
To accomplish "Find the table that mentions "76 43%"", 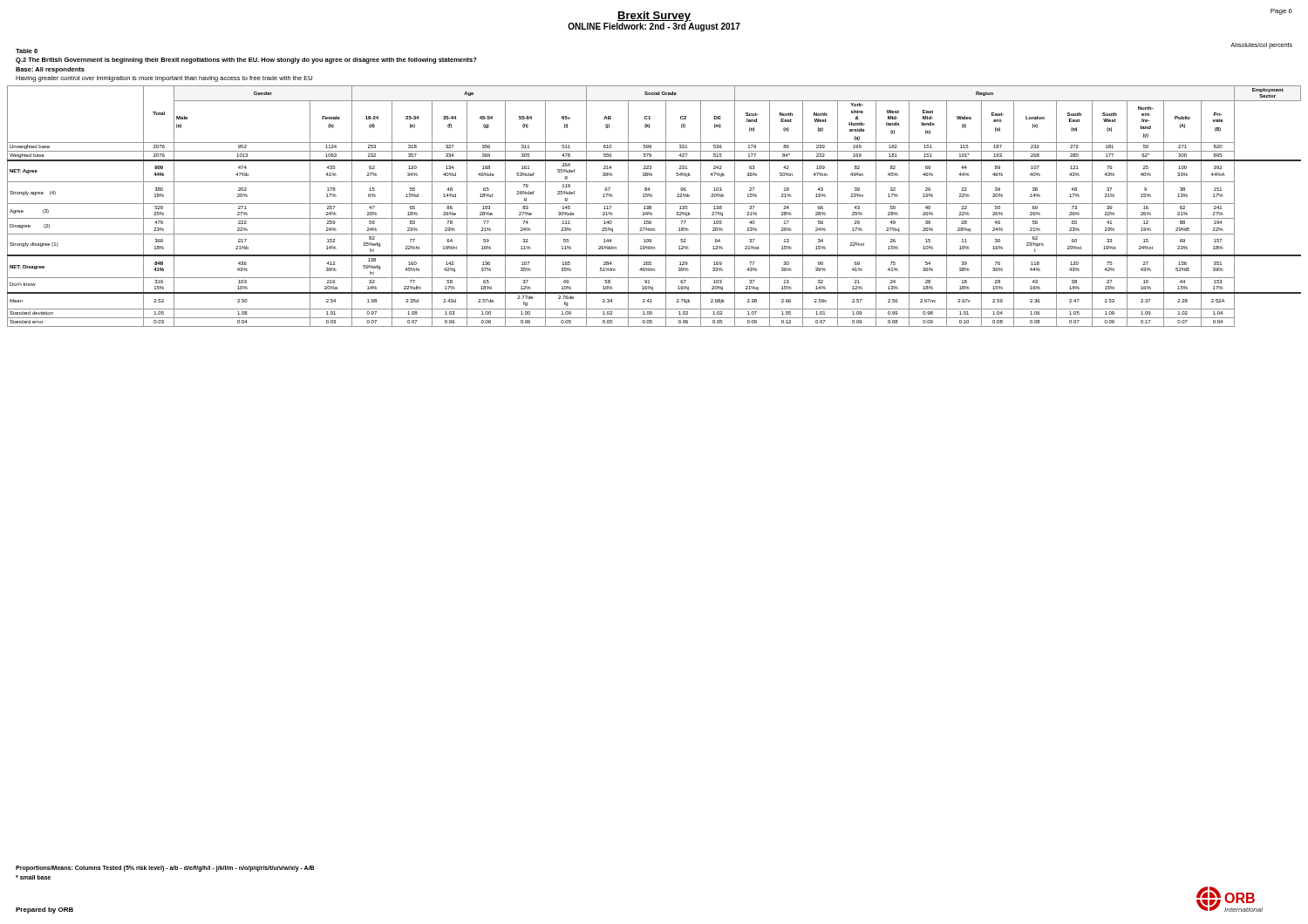I will [x=654, y=470].
